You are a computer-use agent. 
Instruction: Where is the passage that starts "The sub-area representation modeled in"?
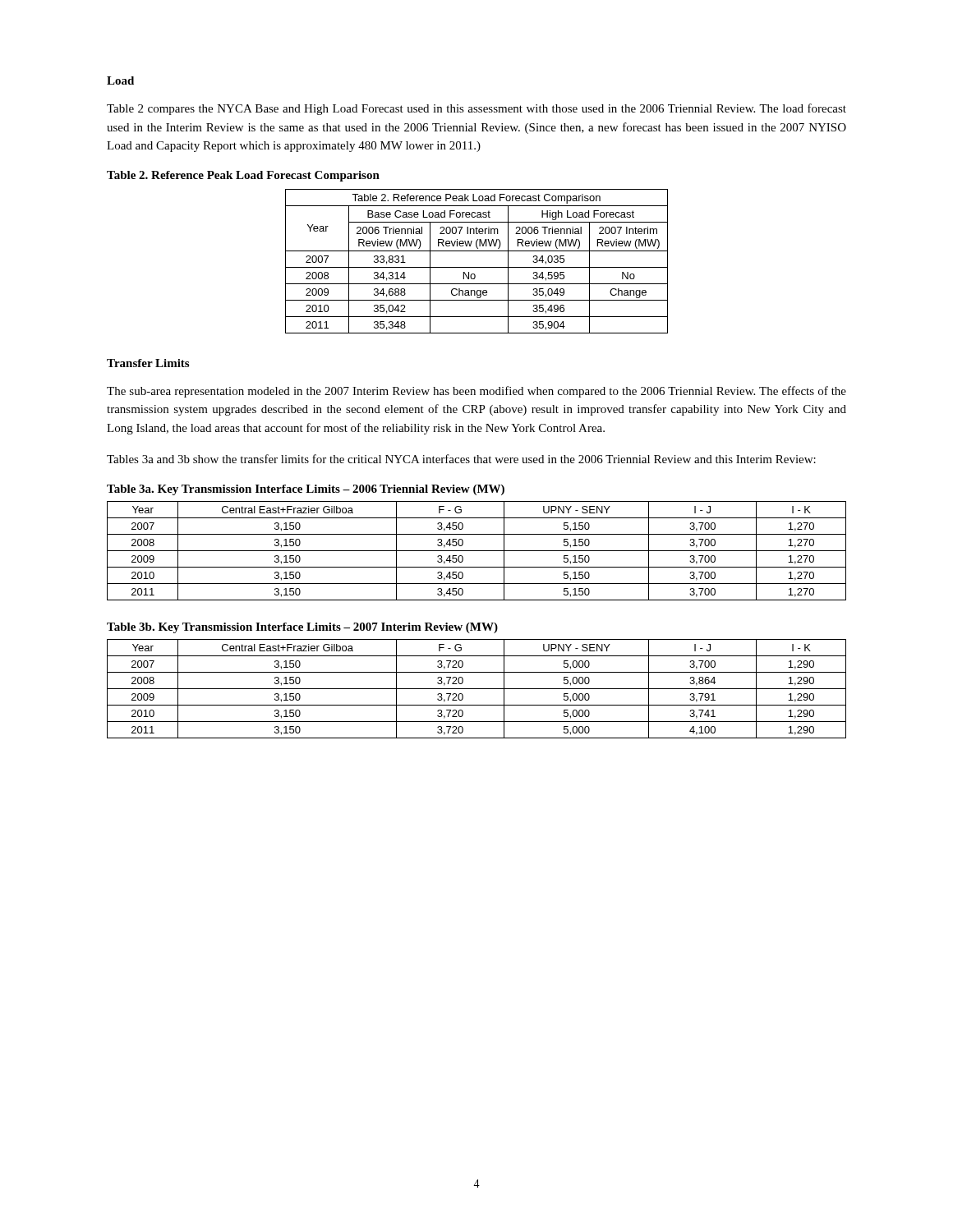(x=476, y=409)
